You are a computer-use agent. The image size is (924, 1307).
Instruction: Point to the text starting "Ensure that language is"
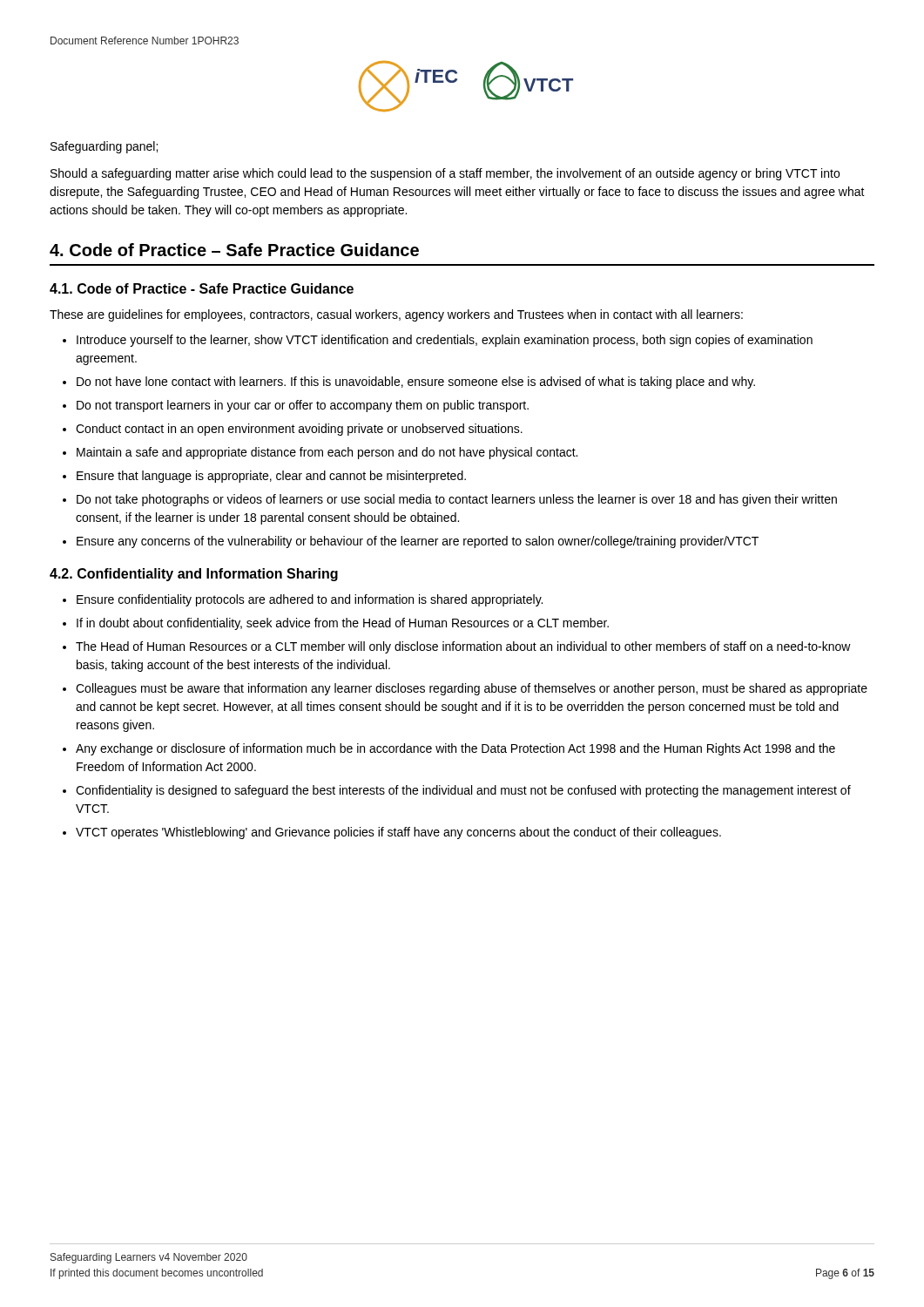tap(271, 476)
